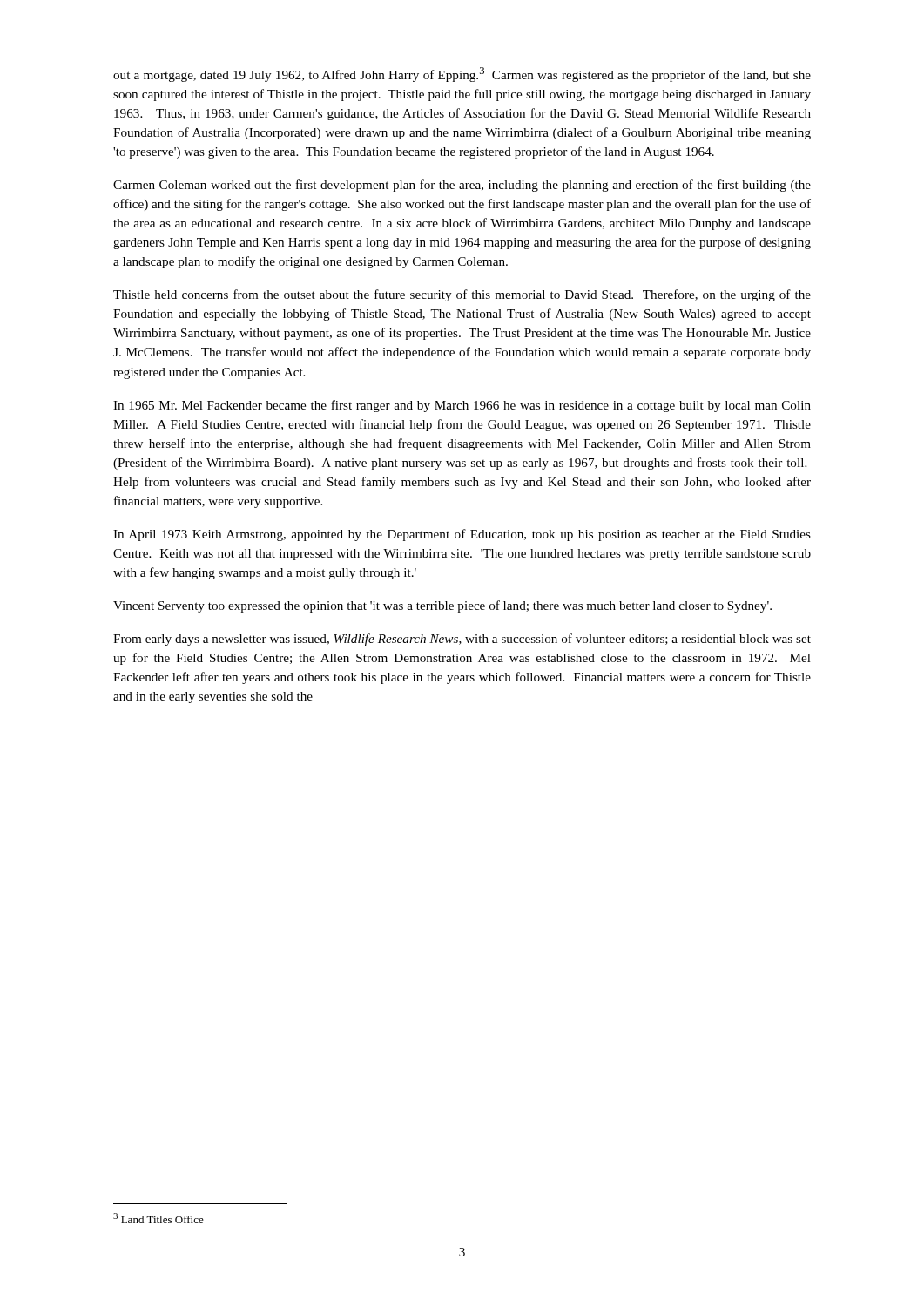Navigate to the passage starting "From early days a"

(462, 667)
